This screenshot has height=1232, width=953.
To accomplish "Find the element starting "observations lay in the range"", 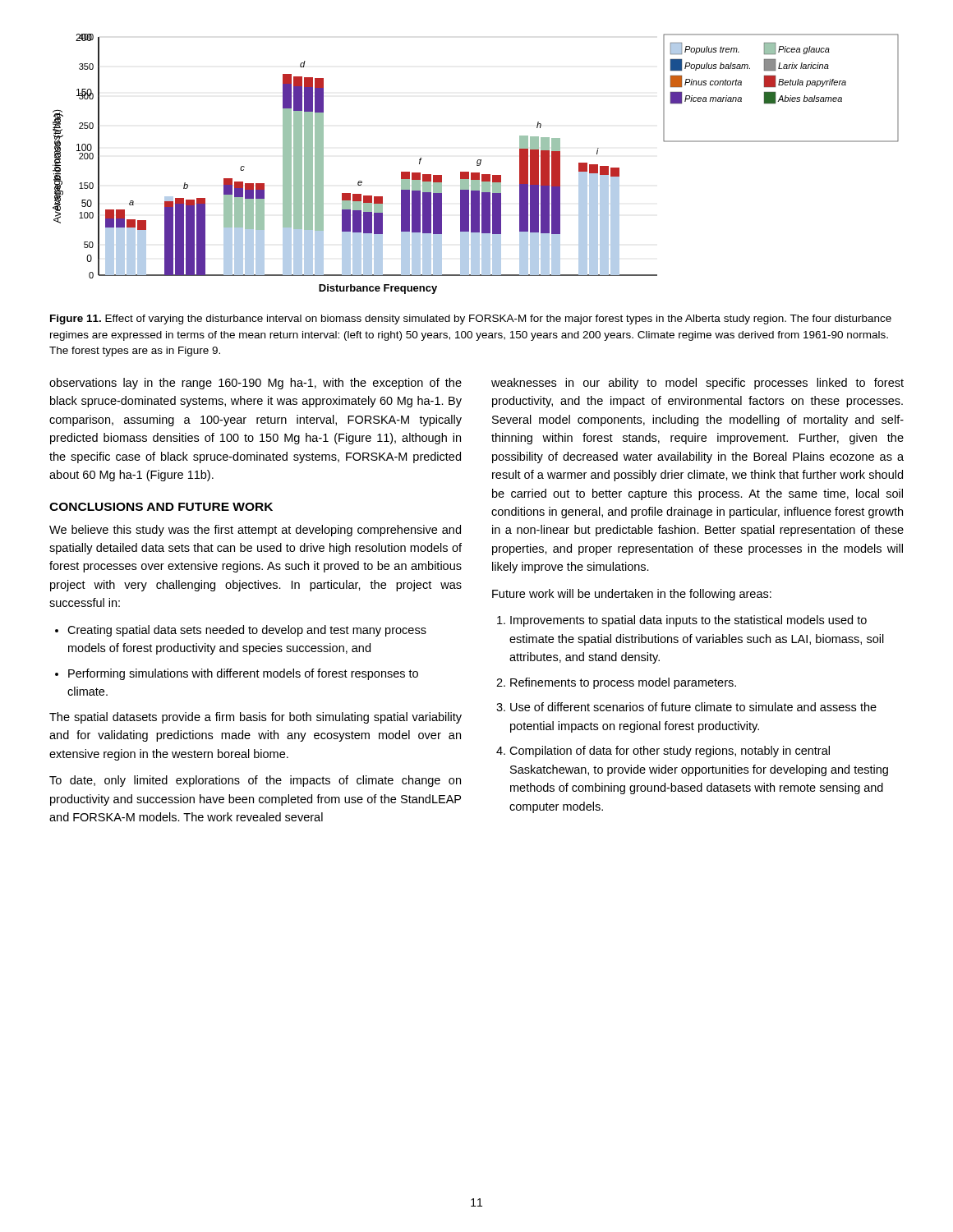I will point(255,429).
